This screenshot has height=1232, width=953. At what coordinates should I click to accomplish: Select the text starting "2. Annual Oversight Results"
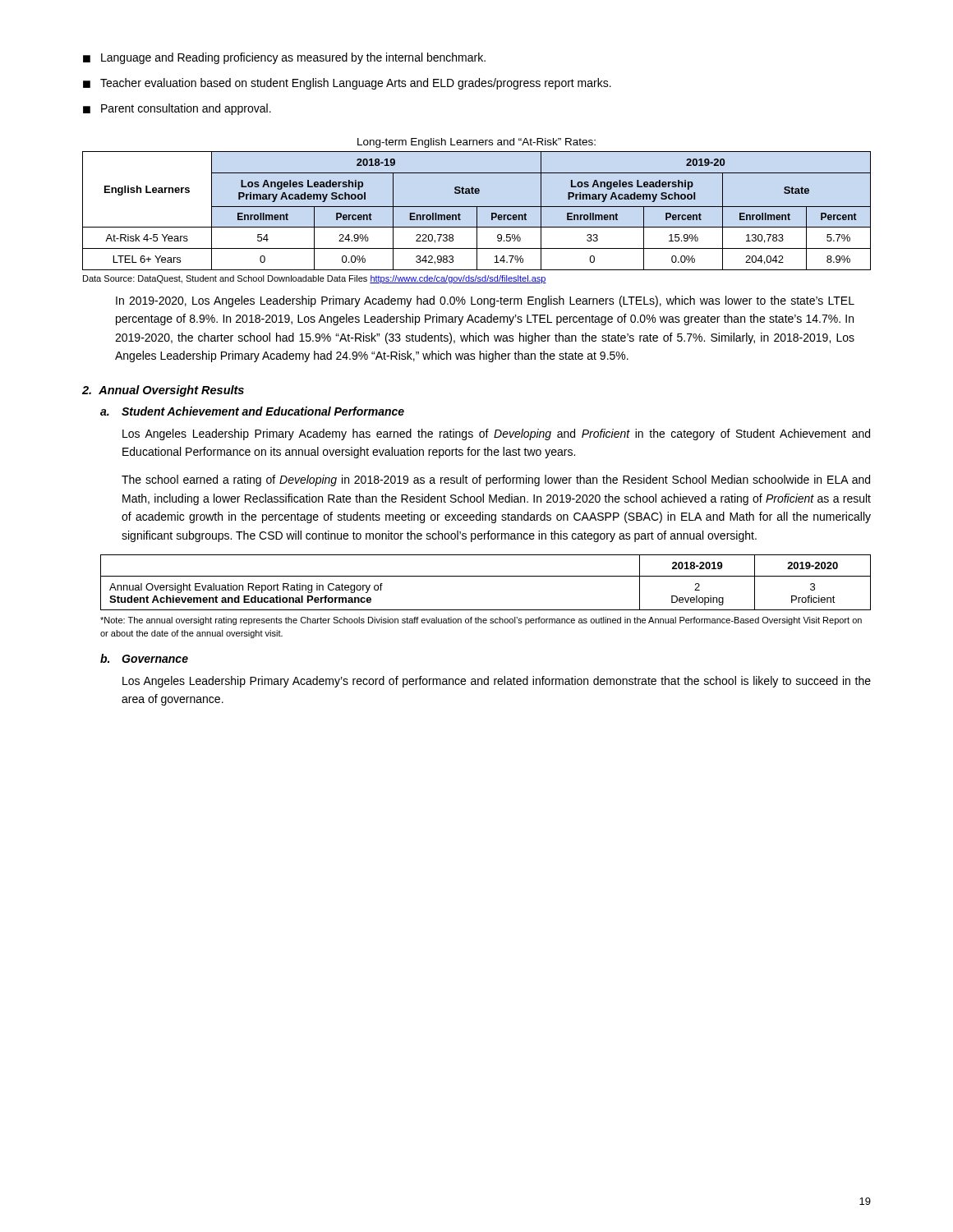[x=163, y=390]
